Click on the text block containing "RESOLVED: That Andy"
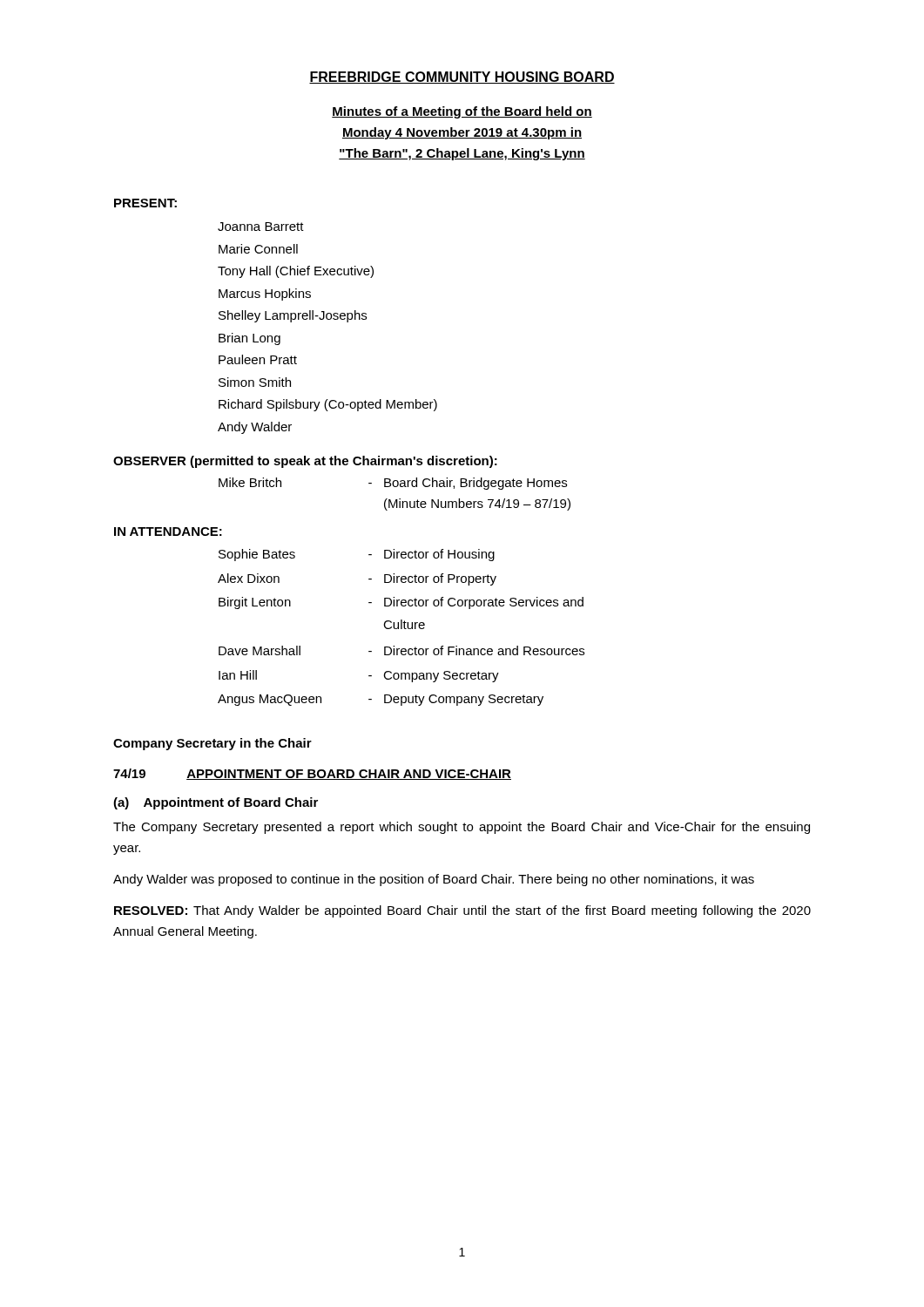The image size is (924, 1307). (462, 920)
